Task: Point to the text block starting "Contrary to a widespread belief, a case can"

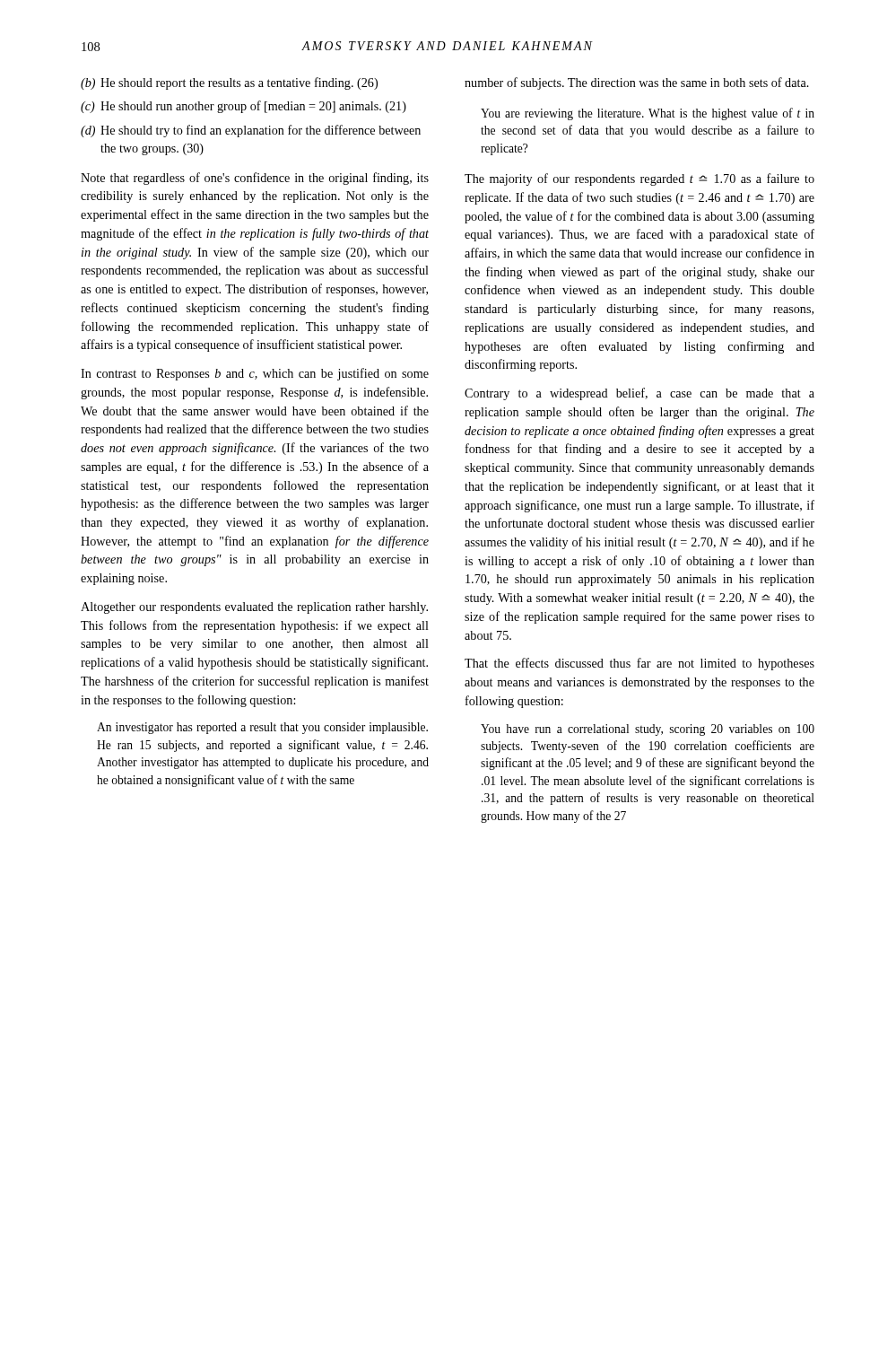Action: (x=639, y=514)
